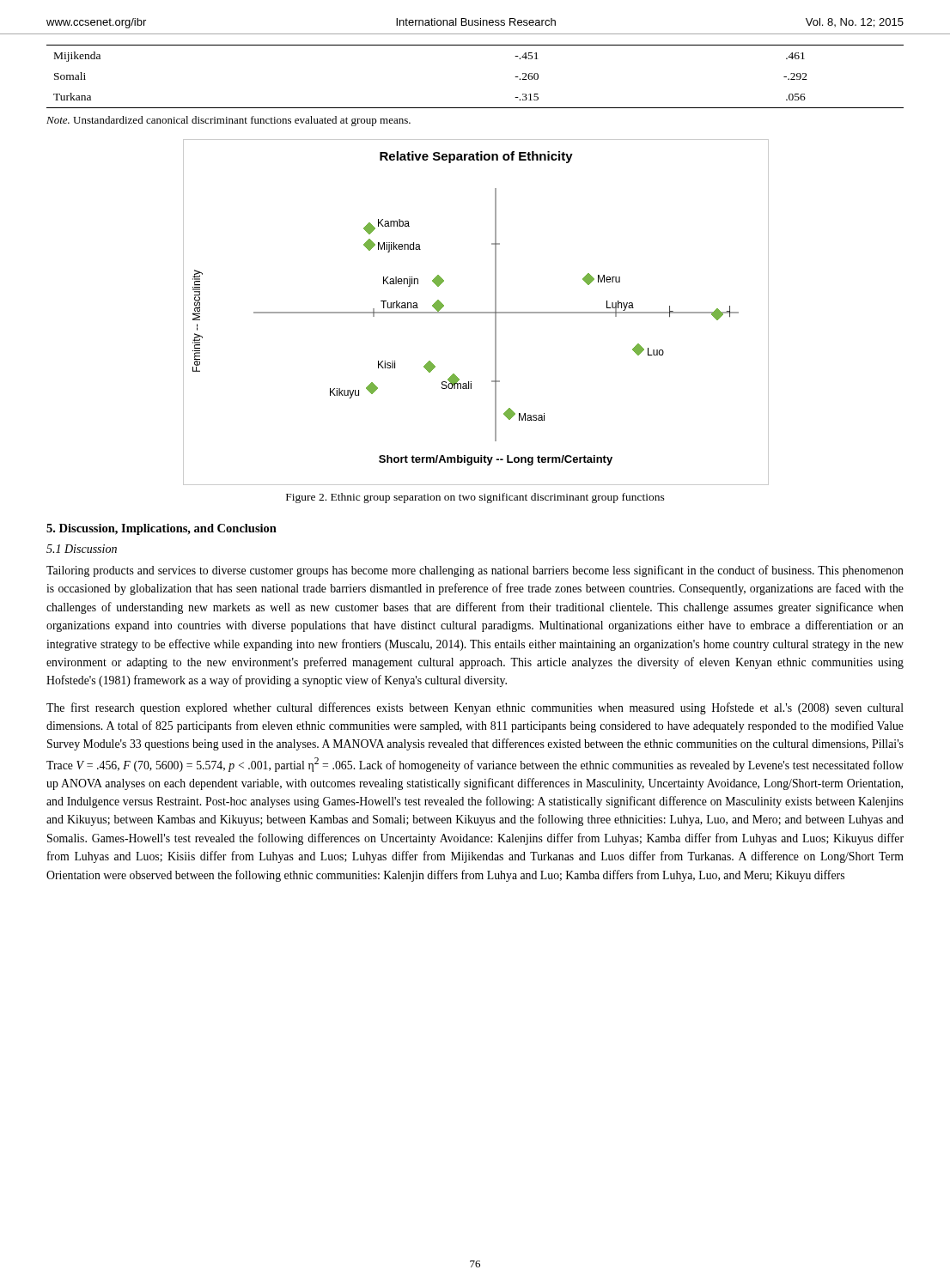Locate the caption that opens with "Figure 2. Ethnic group separation"

coord(475,497)
